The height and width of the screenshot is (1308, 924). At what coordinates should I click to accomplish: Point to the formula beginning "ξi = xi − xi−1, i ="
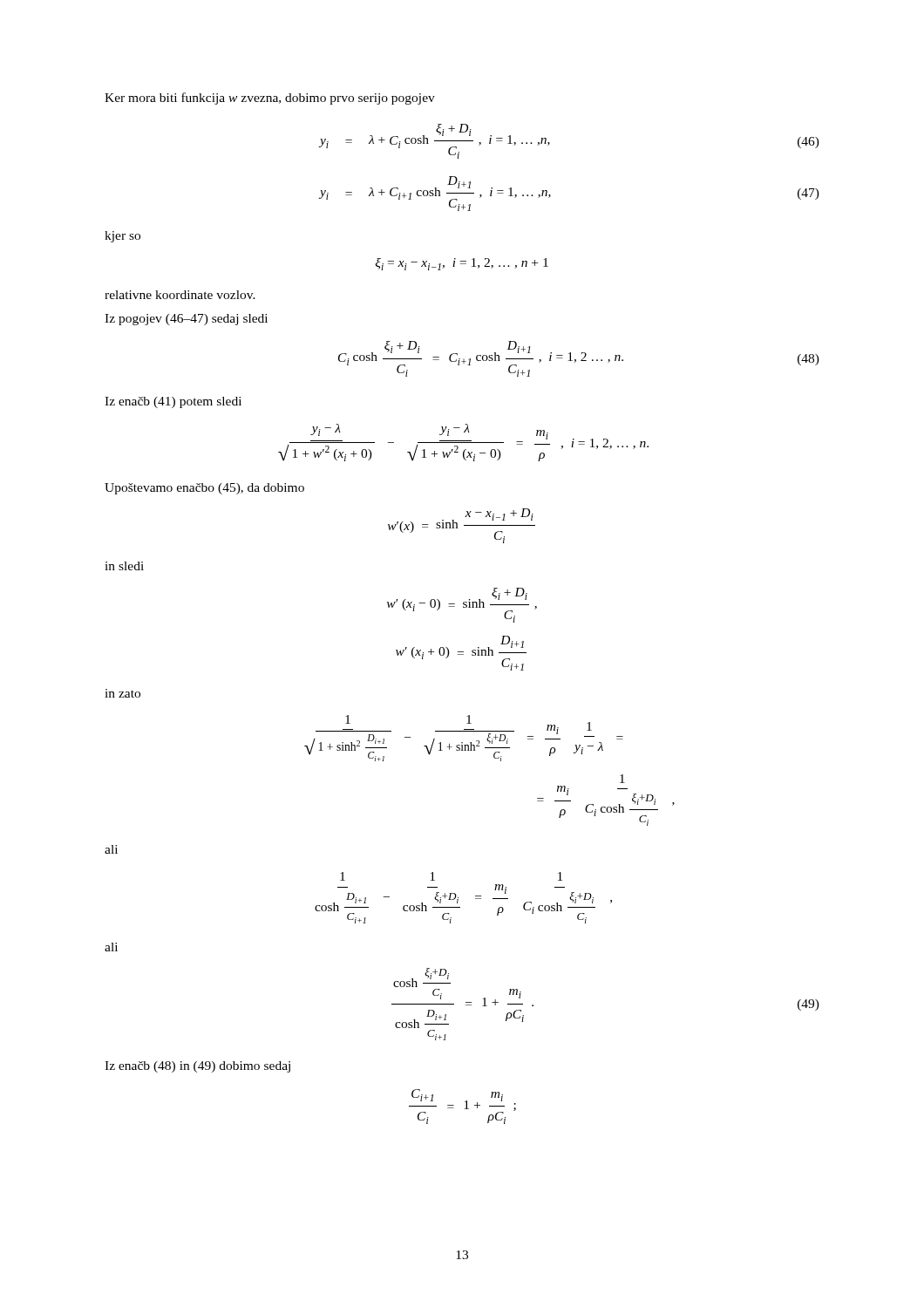pyautogui.click(x=462, y=264)
